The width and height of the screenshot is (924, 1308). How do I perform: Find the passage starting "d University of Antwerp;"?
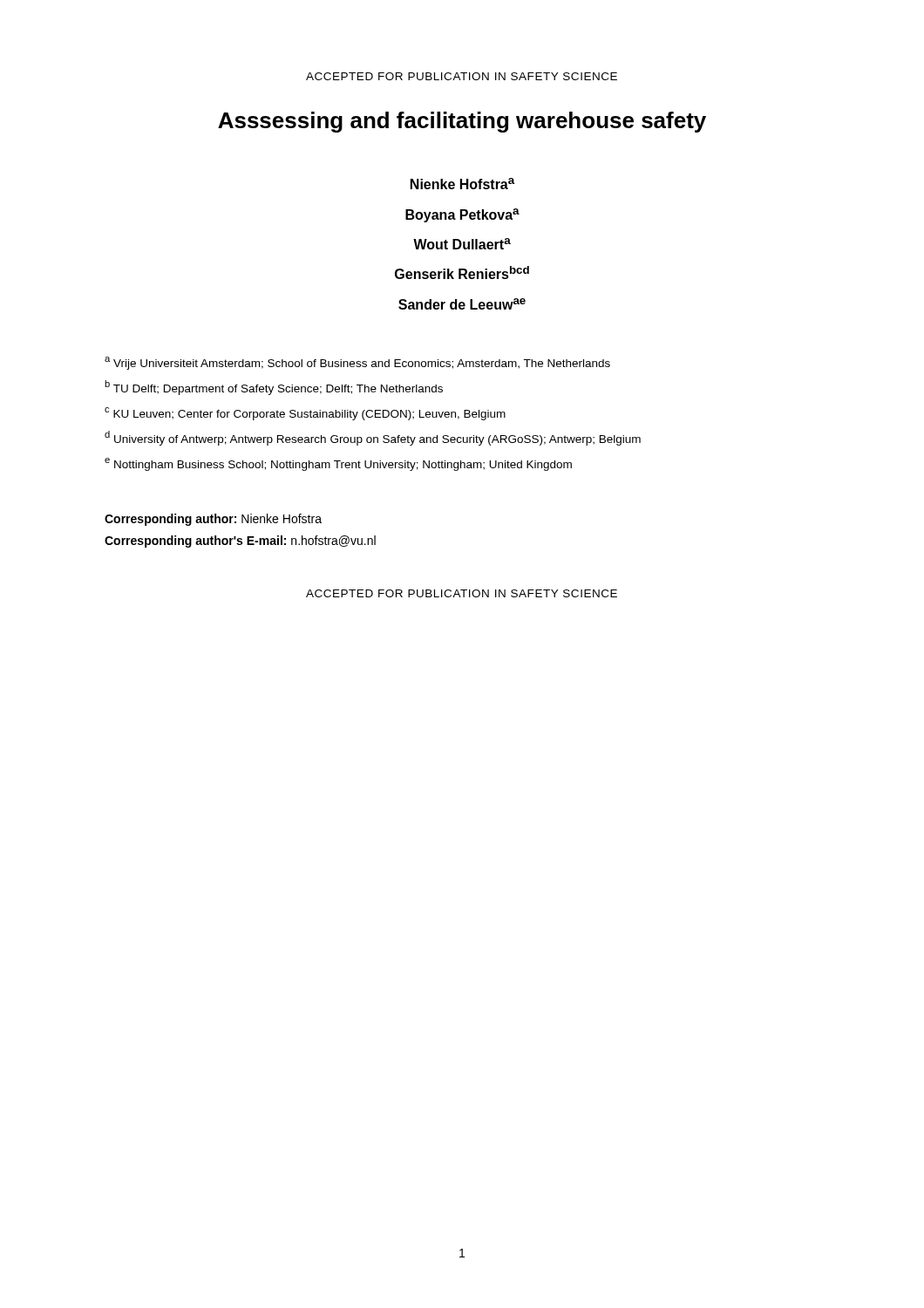373,437
